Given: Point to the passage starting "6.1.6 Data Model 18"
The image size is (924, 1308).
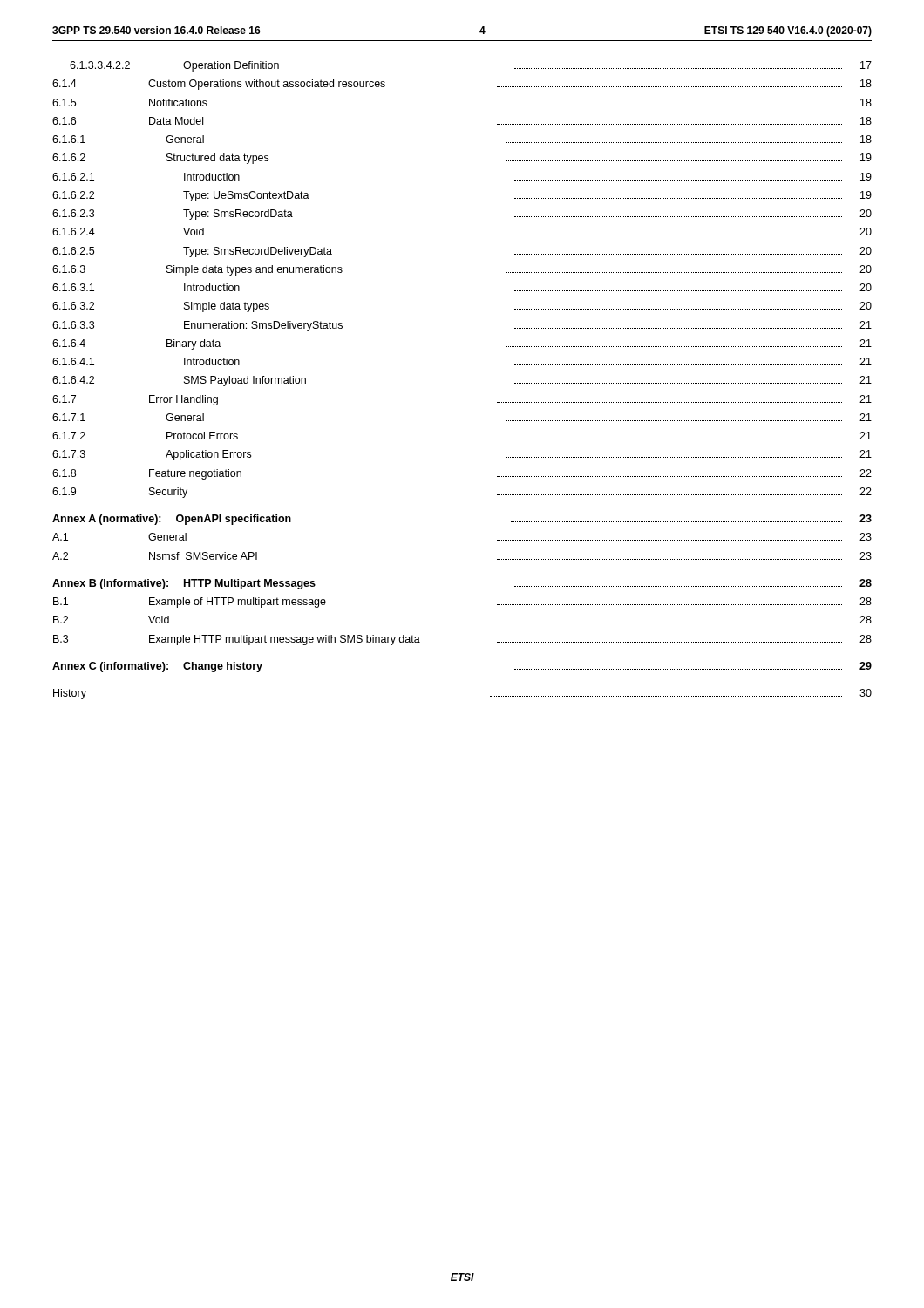Looking at the screenshot, I should [x=64, y=121].
